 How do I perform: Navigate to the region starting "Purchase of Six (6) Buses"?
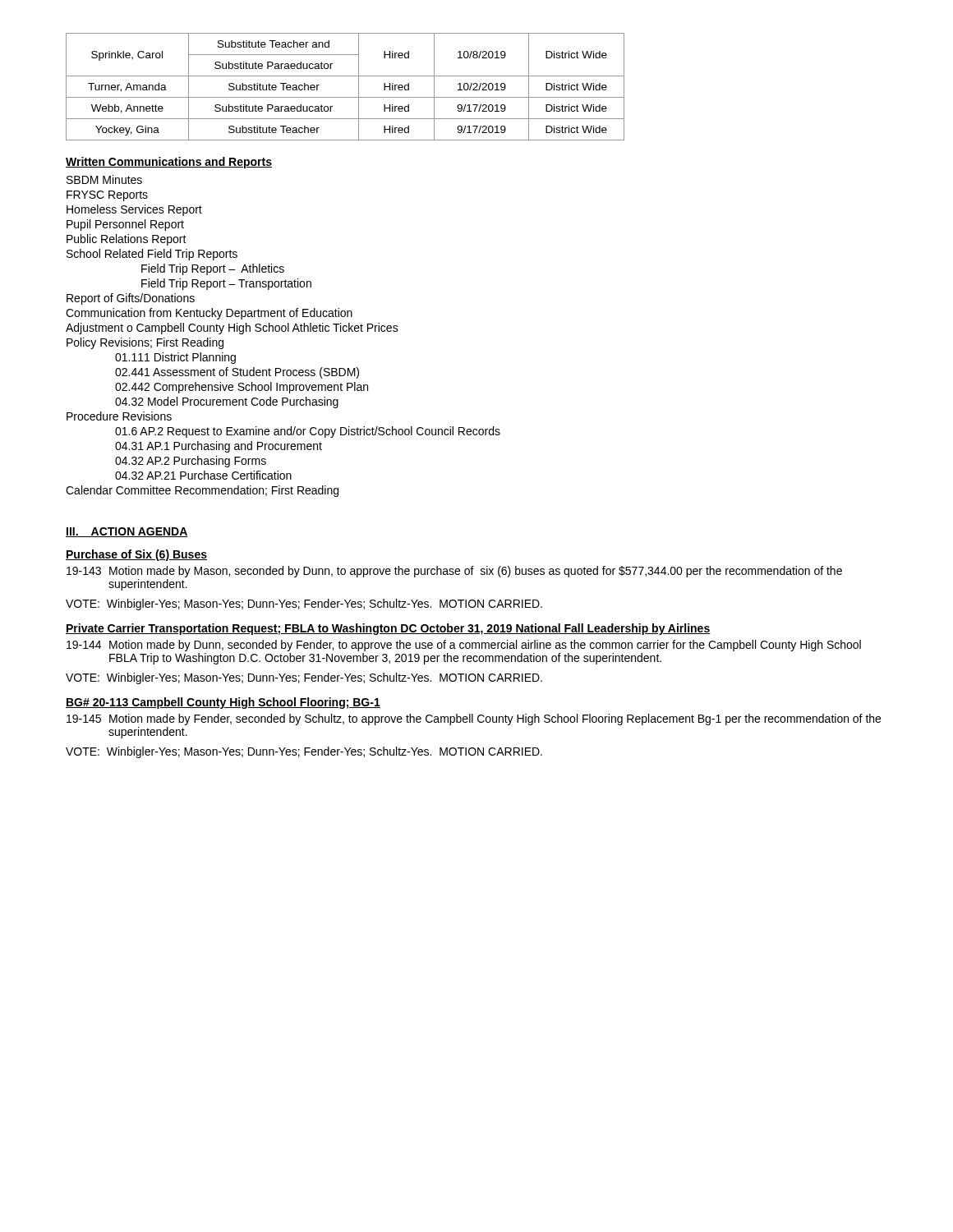[136, 554]
